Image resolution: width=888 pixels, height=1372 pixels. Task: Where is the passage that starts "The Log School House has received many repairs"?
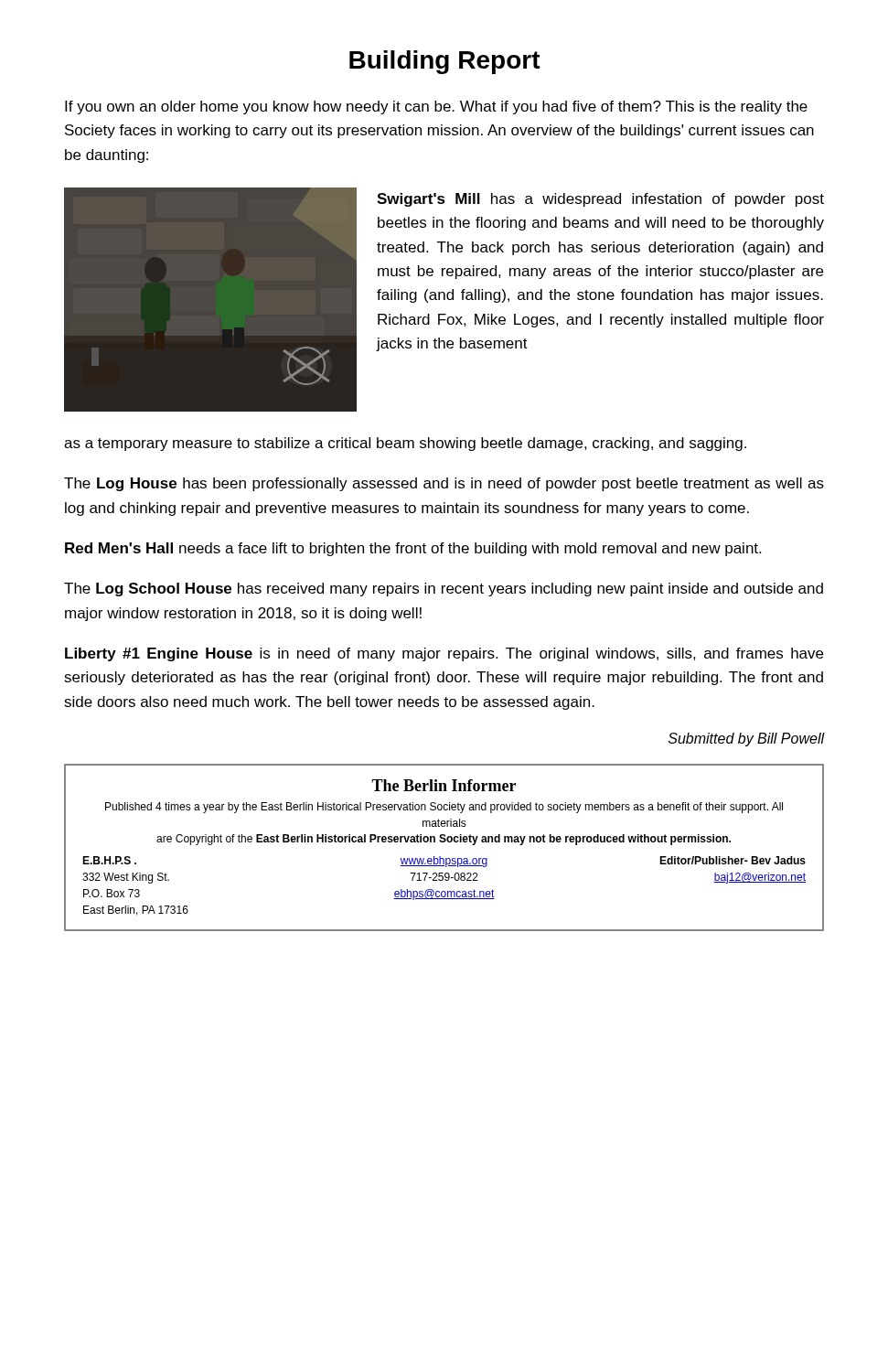444,601
